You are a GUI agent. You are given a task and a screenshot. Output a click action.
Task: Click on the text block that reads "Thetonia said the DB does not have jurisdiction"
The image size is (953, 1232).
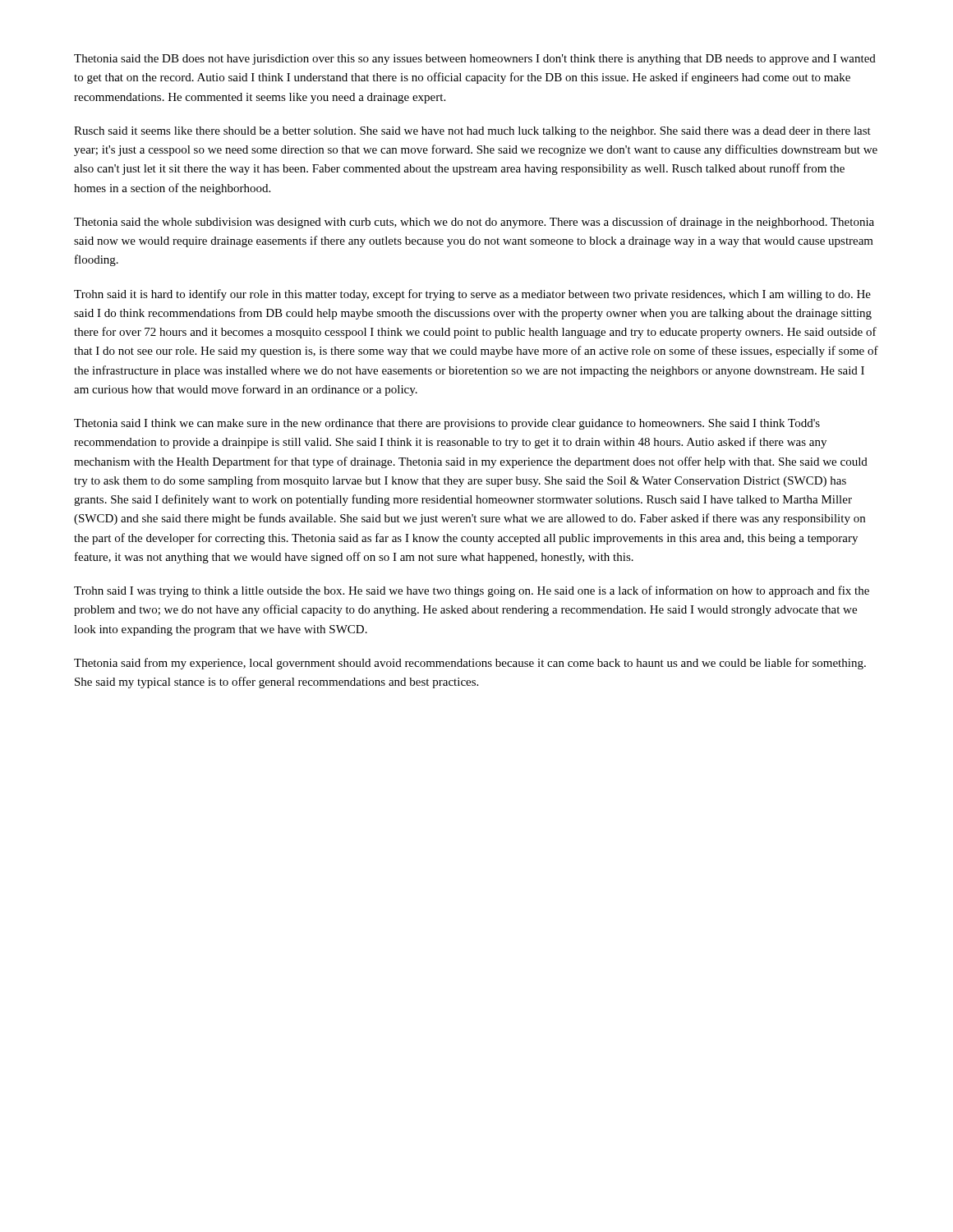pyautogui.click(x=475, y=77)
